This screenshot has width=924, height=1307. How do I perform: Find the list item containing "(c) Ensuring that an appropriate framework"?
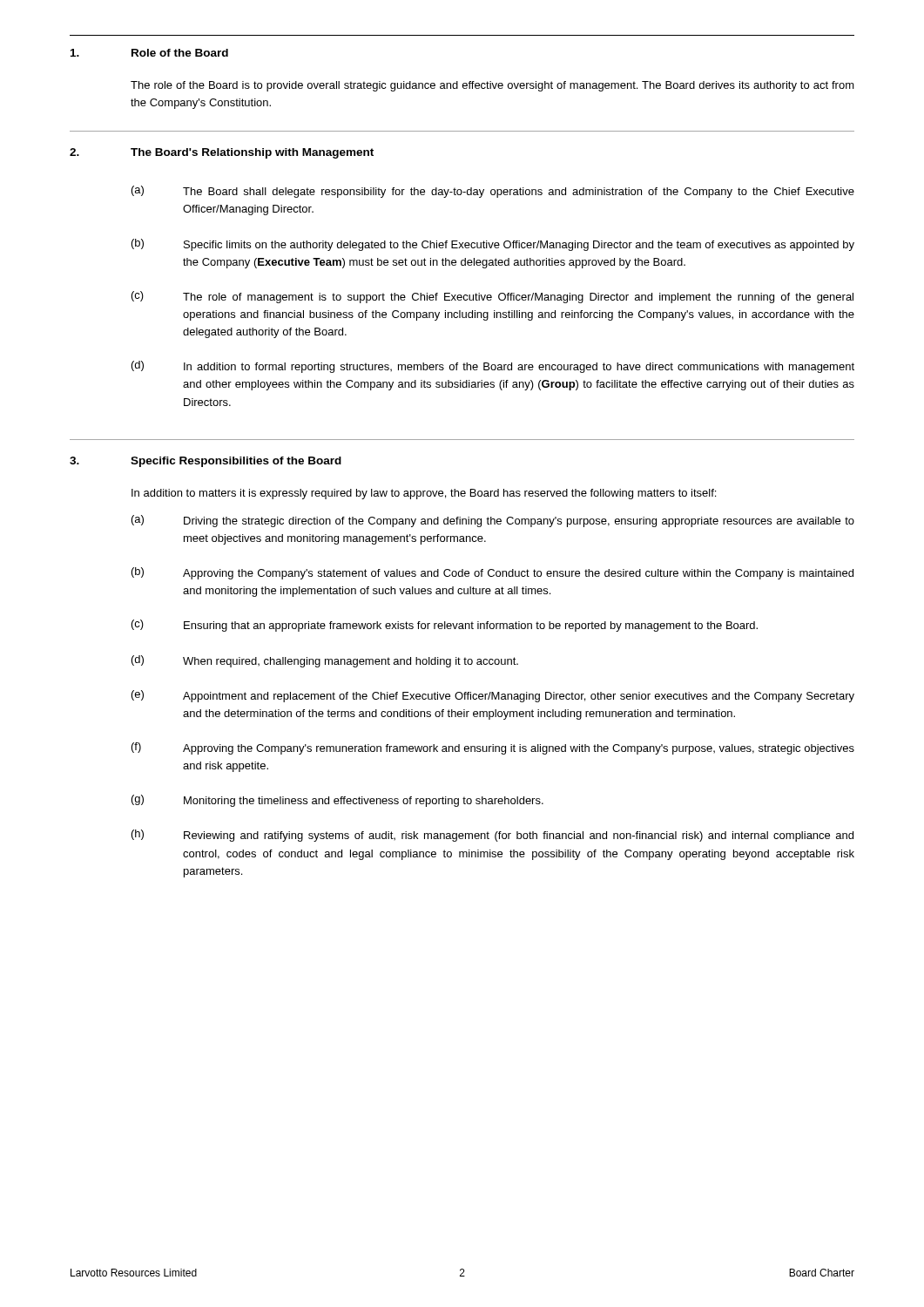(x=462, y=628)
